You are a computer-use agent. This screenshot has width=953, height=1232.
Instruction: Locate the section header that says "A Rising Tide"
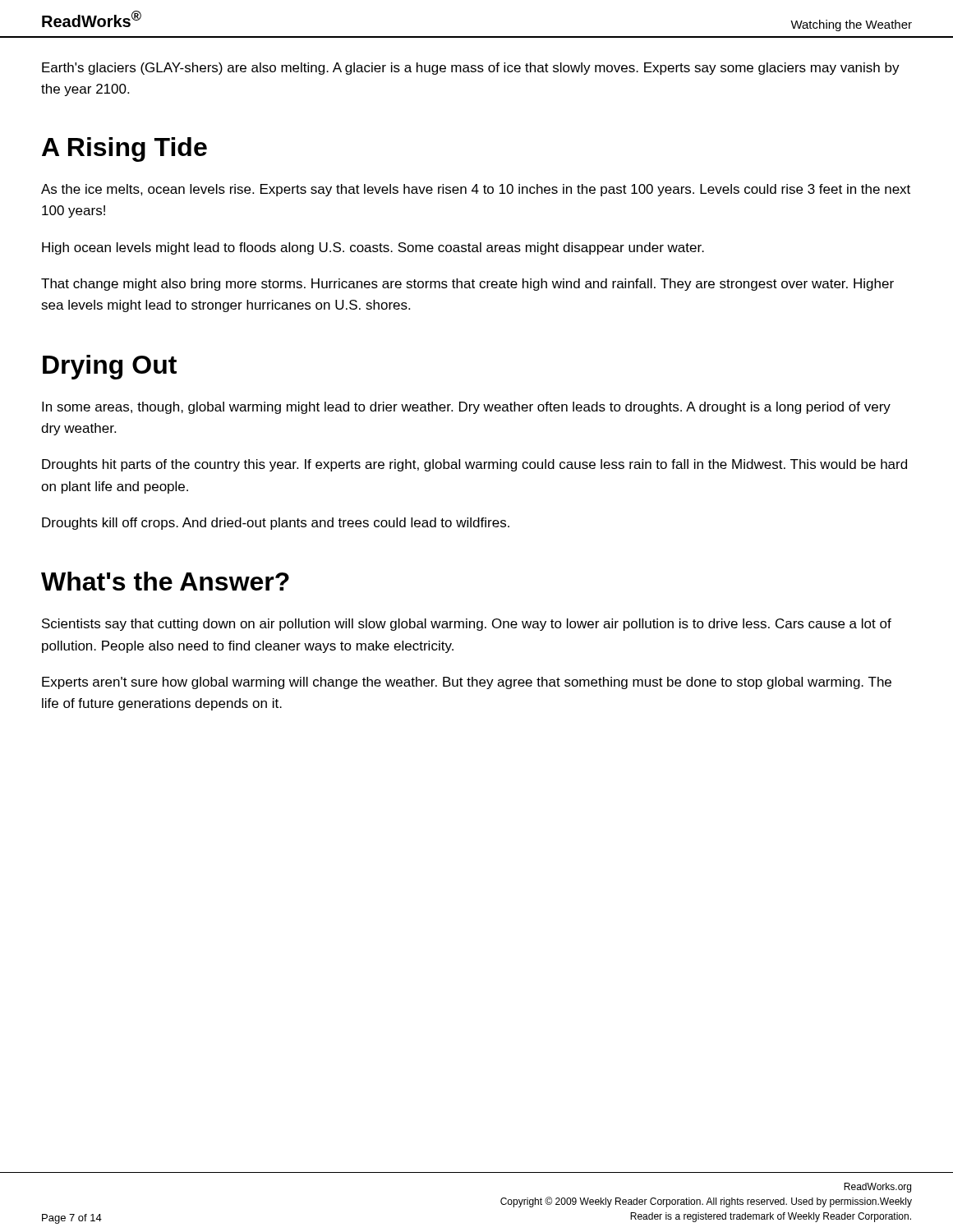point(124,147)
